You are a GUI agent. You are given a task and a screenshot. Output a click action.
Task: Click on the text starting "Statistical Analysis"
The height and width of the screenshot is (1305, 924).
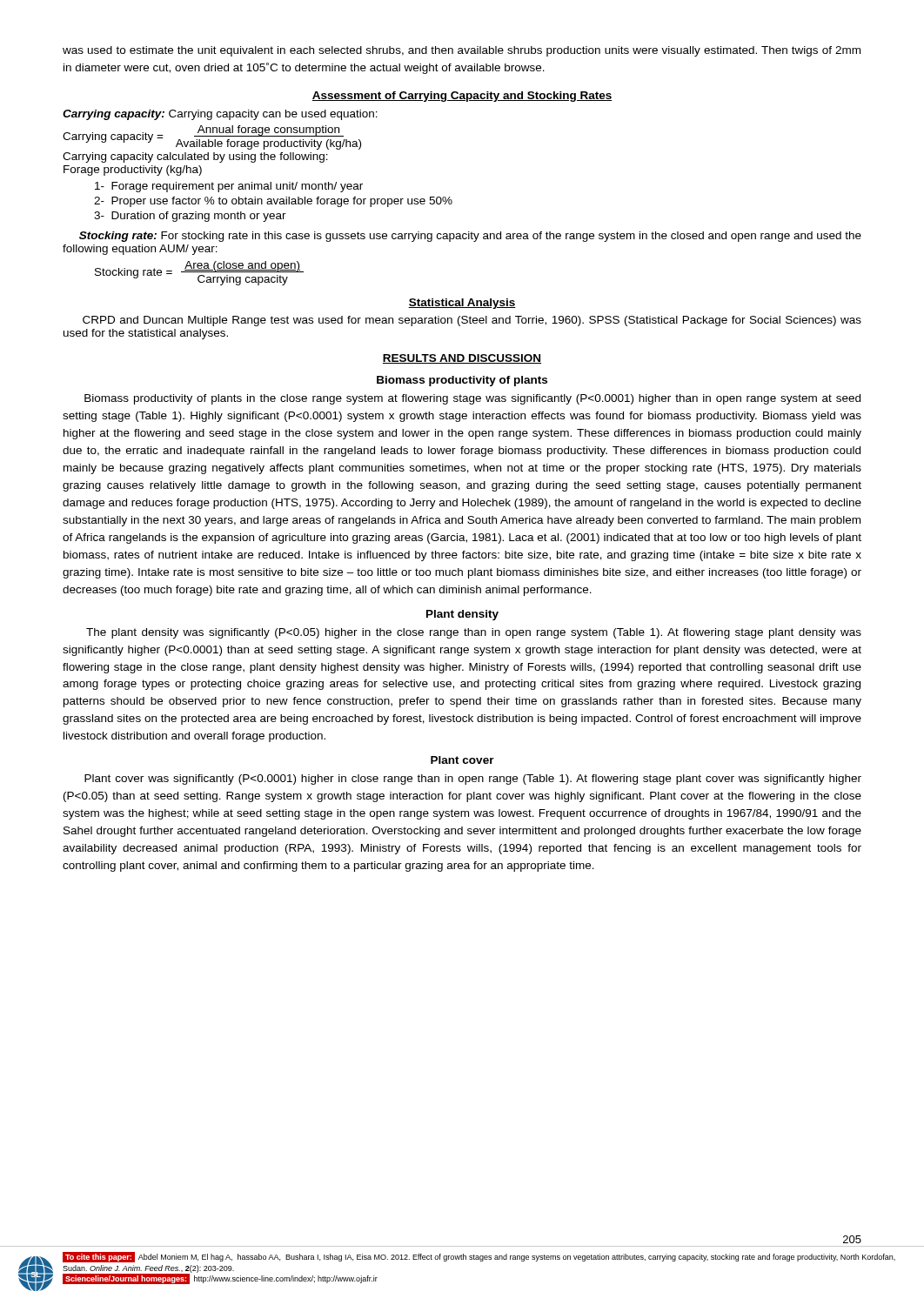pyautogui.click(x=462, y=302)
